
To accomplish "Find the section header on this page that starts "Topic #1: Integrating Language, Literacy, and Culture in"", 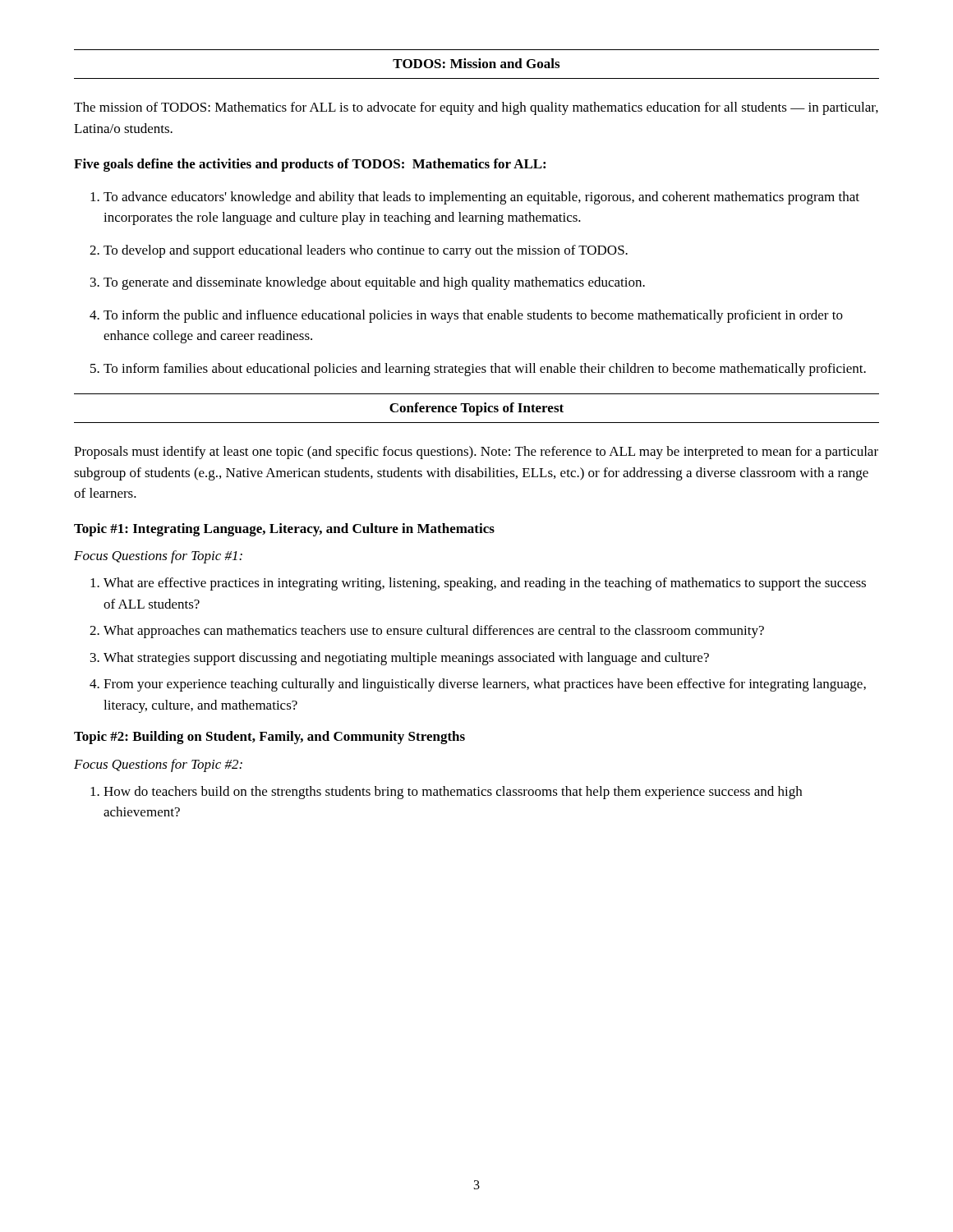I will [x=284, y=528].
